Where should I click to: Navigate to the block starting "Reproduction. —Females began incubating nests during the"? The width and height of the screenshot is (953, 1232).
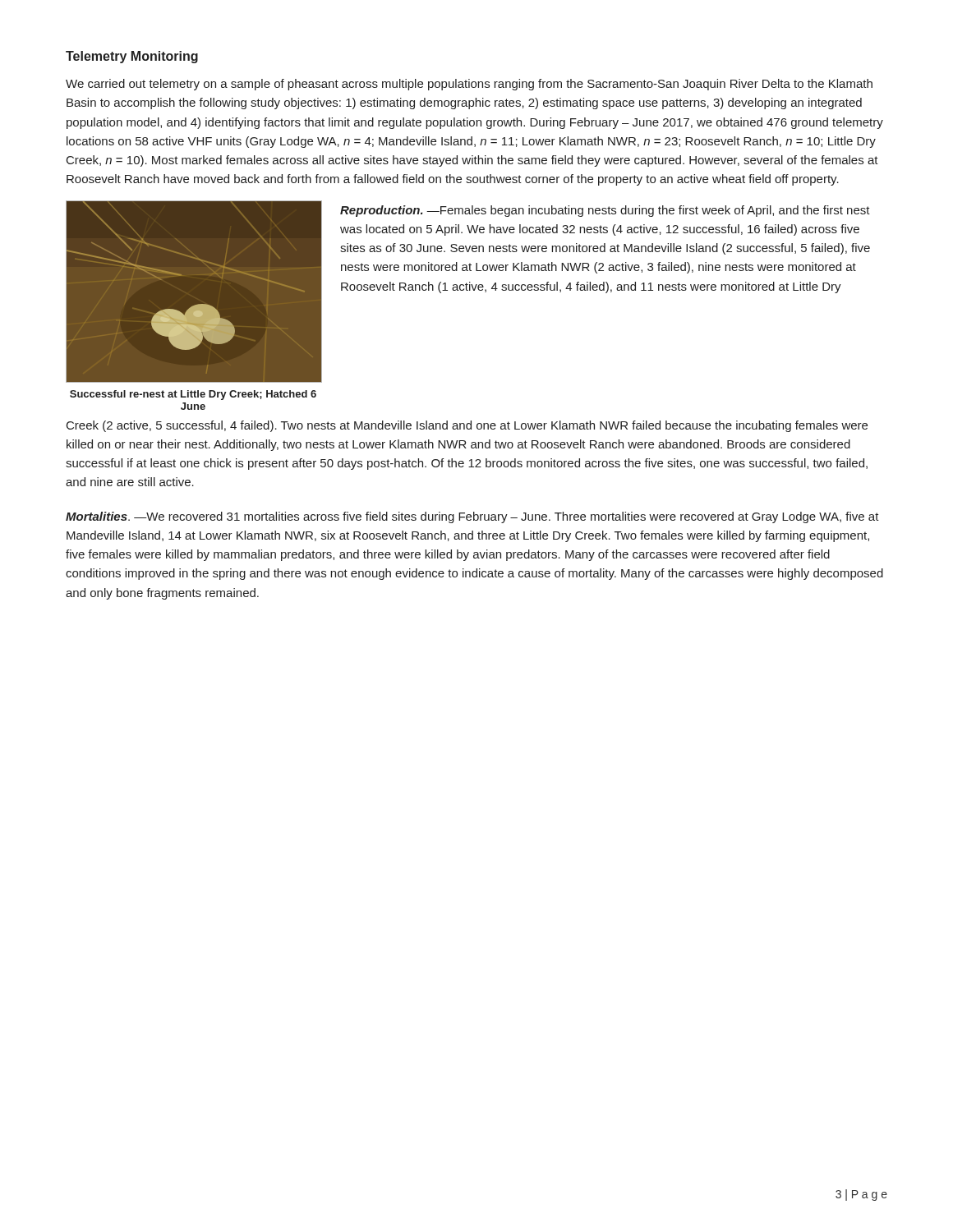pos(605,248)
